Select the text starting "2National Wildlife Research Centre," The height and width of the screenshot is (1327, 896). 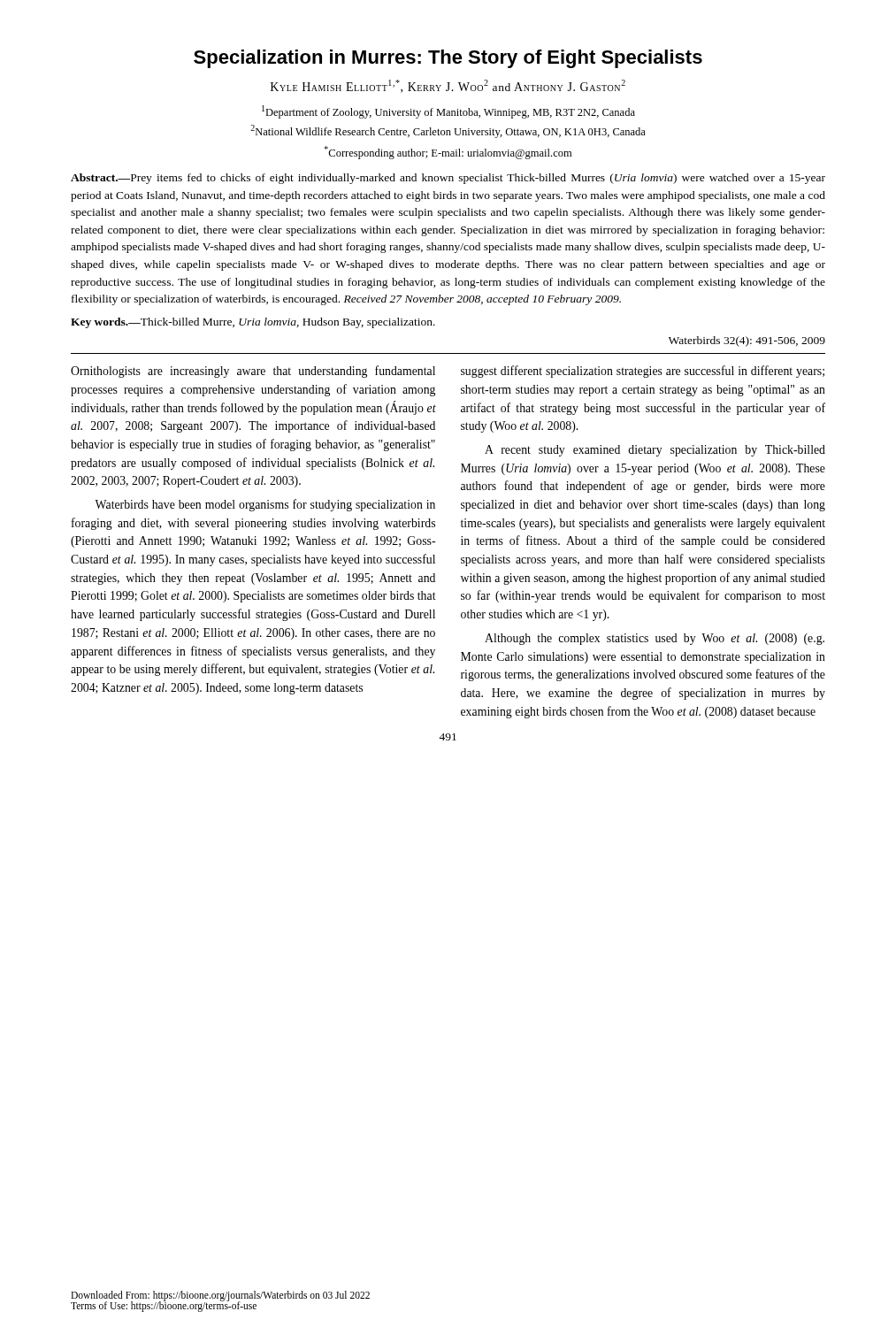coord(448,130)
